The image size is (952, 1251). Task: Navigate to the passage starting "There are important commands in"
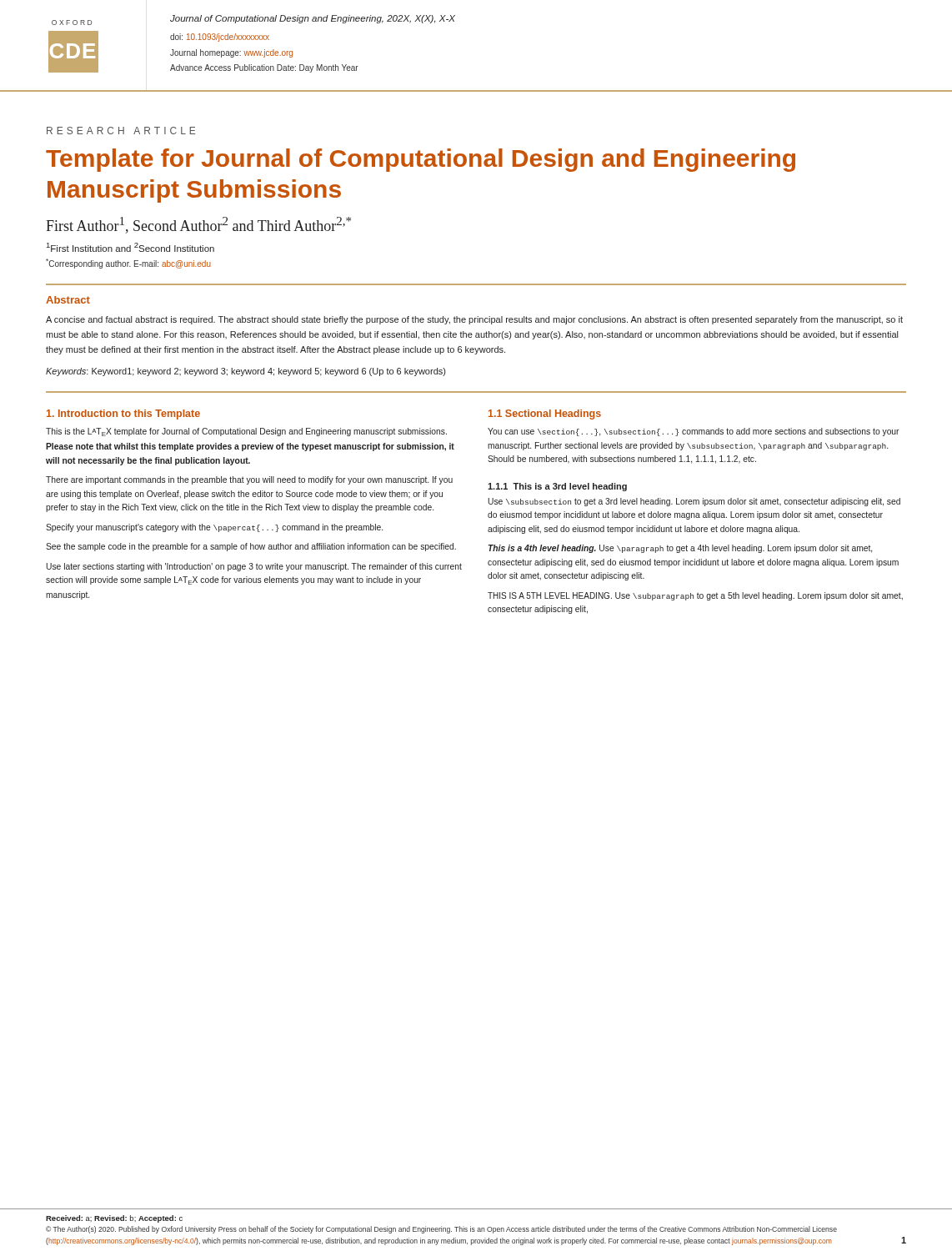coord(249,494)
